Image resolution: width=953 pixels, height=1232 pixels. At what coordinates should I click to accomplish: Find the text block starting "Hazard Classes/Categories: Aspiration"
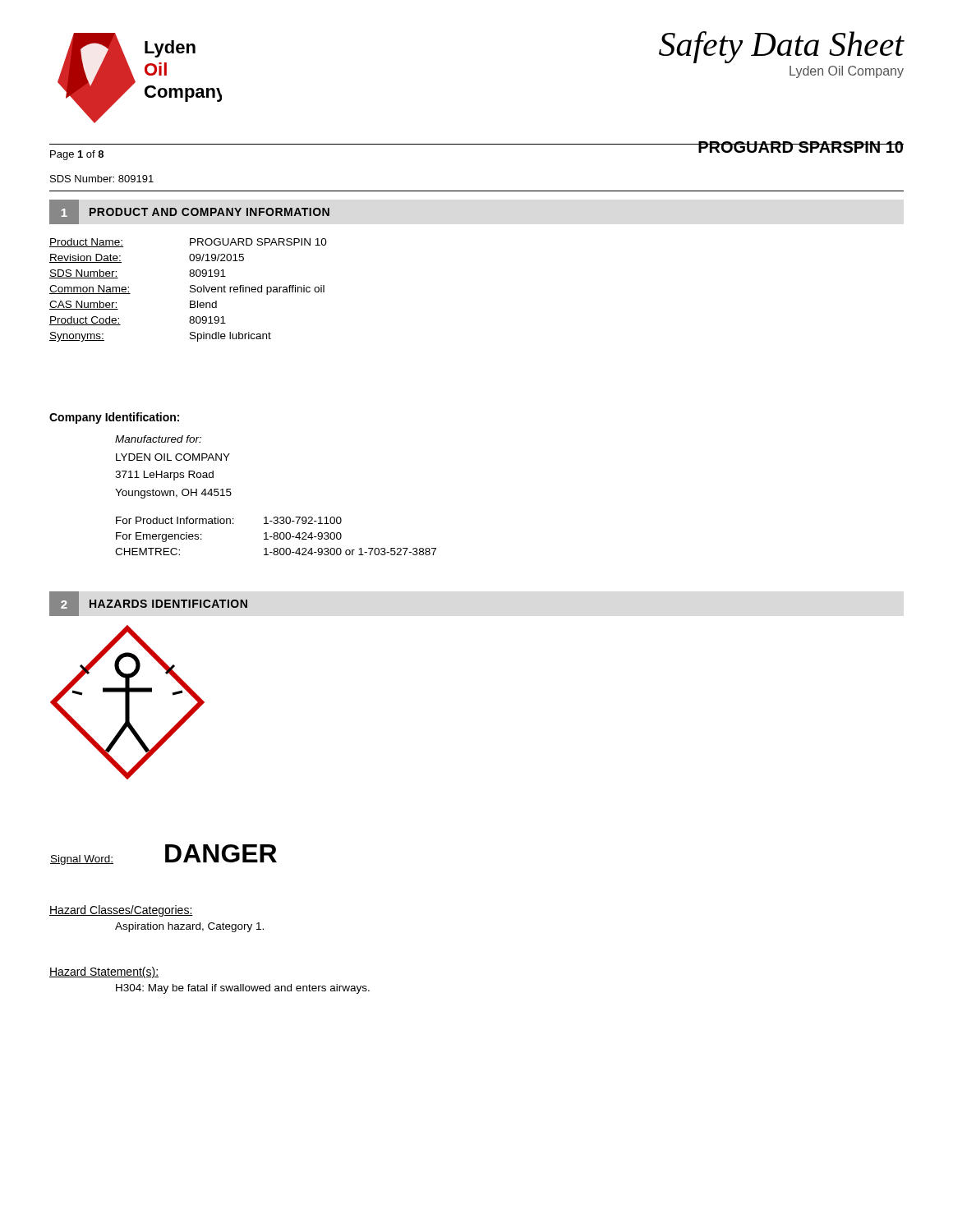pyautogui.click(x=157, y=918)
